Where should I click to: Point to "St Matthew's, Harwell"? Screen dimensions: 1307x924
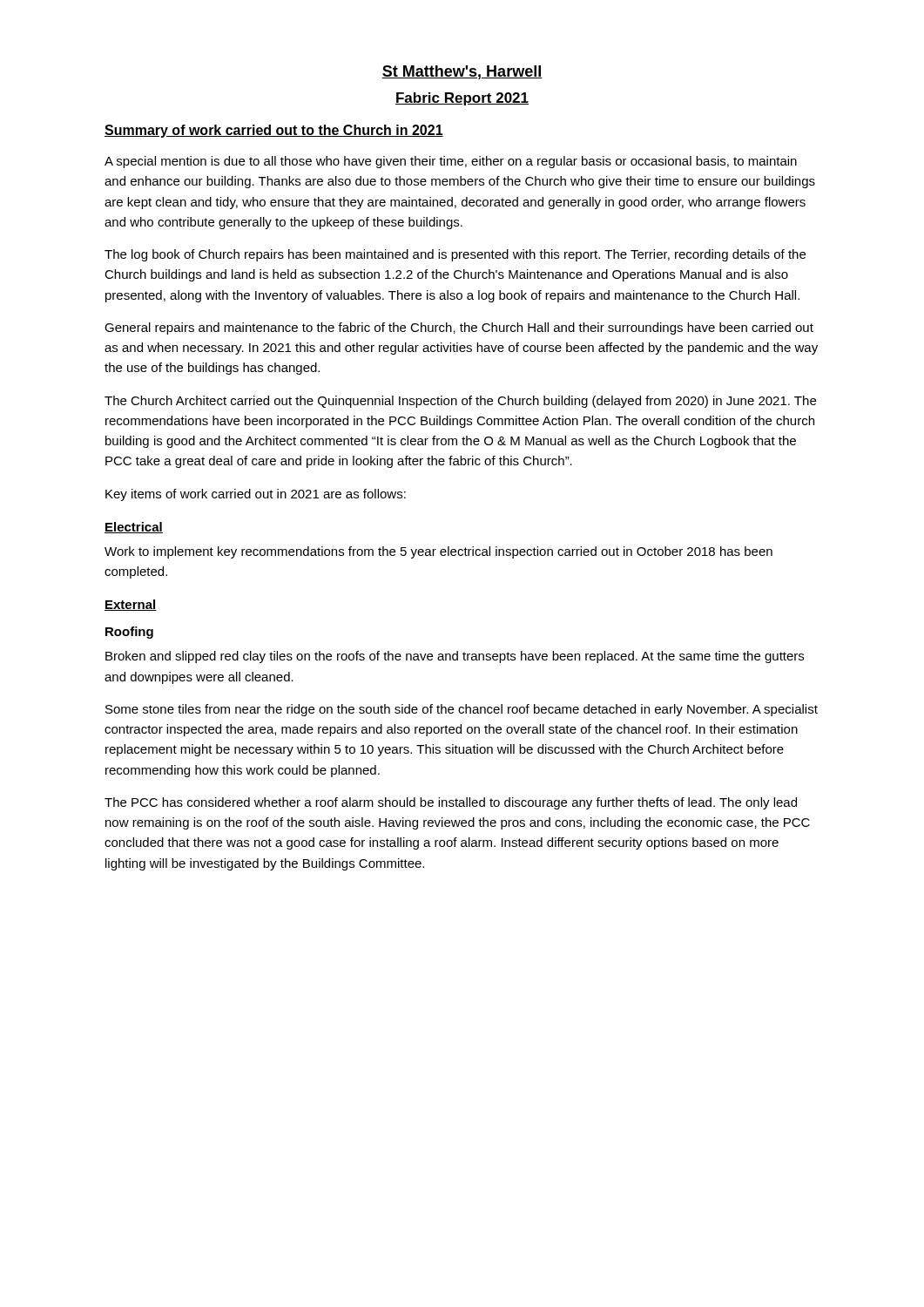(x=462, y=72)
